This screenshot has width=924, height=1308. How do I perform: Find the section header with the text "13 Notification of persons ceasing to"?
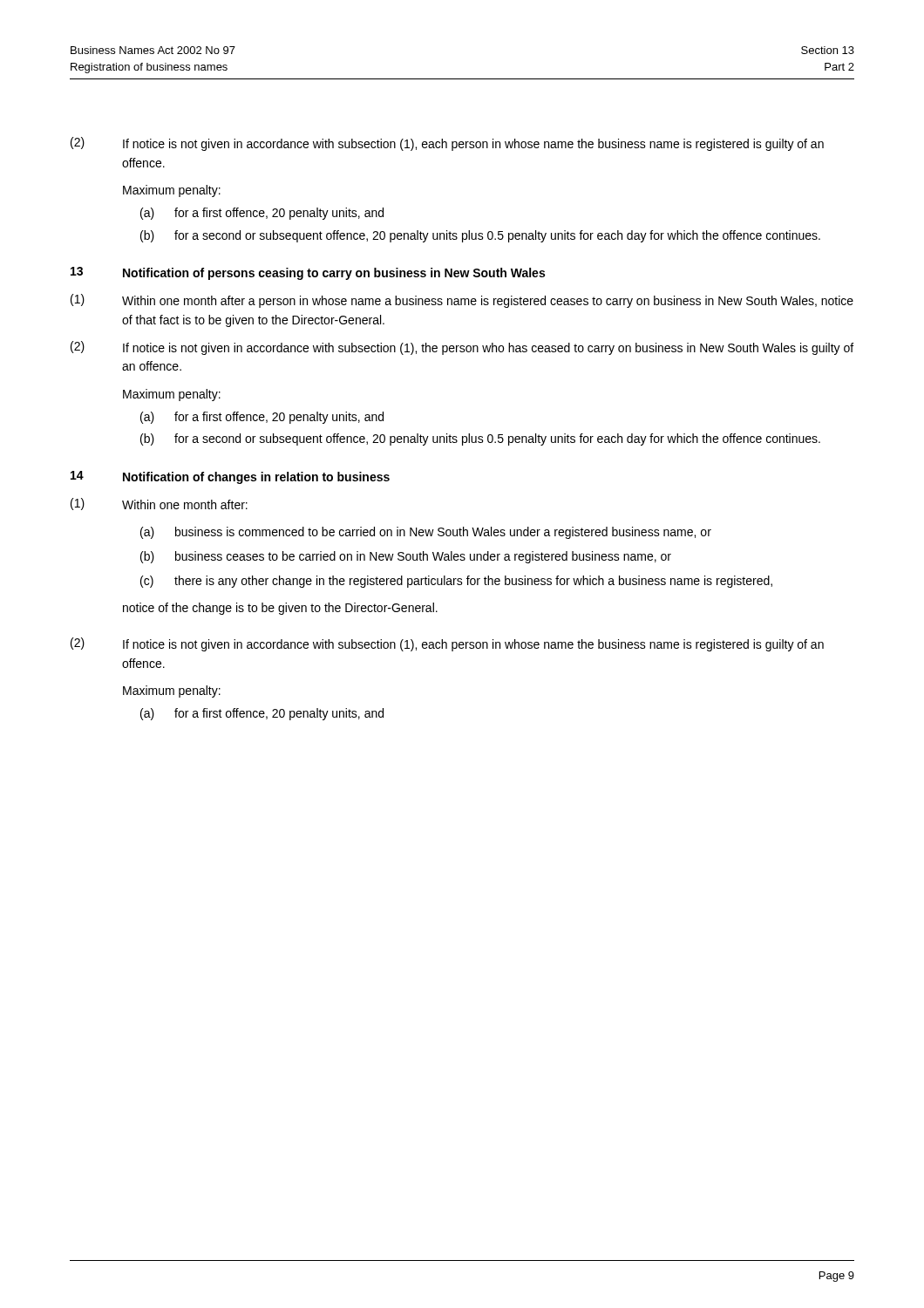point(462,274)
